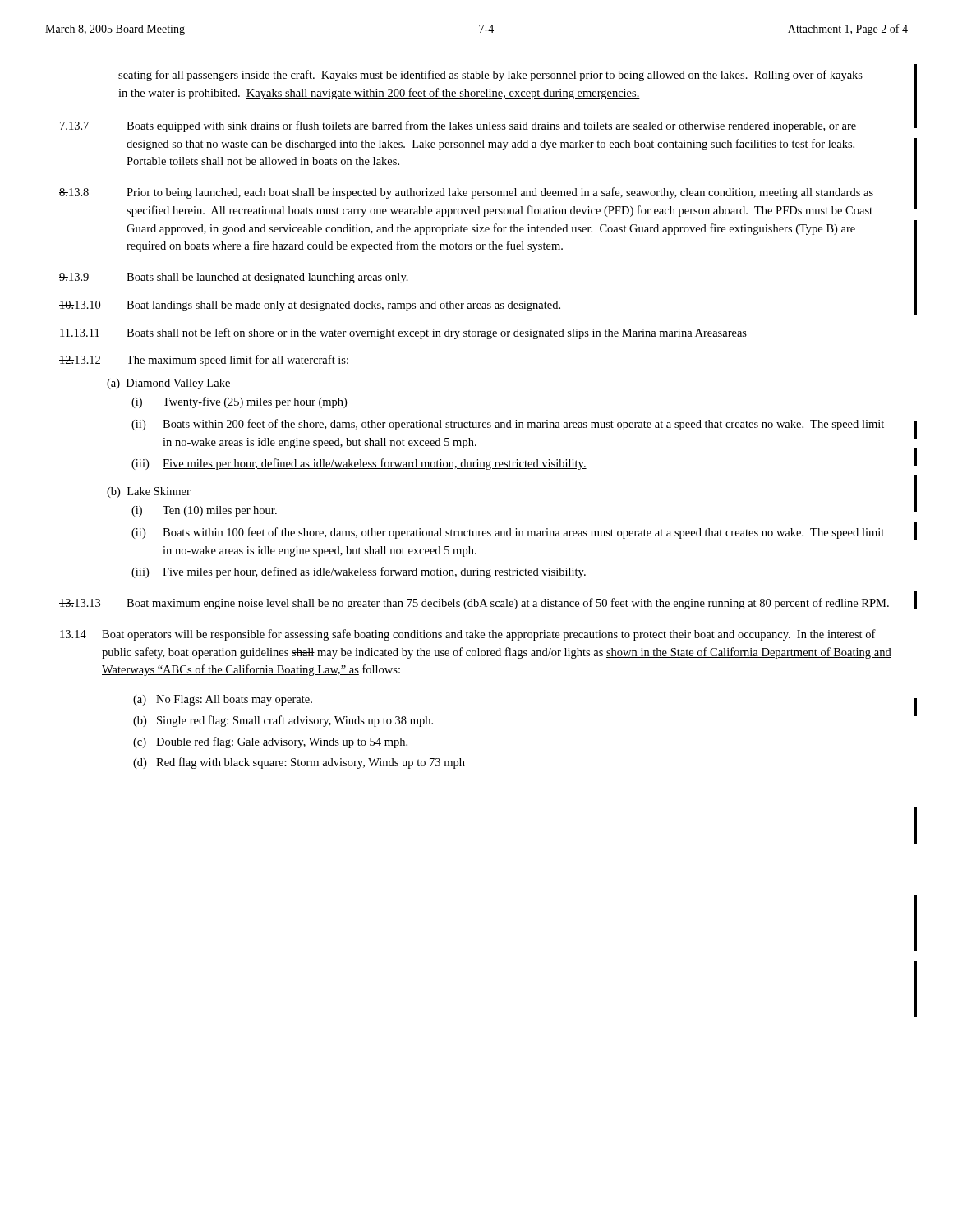Navigate to the region starting "(b) Lake Skinner (i) Ten (10) miles"
Screen dimensions: 1232x953
pyautogui.click(x=500, y=533)
